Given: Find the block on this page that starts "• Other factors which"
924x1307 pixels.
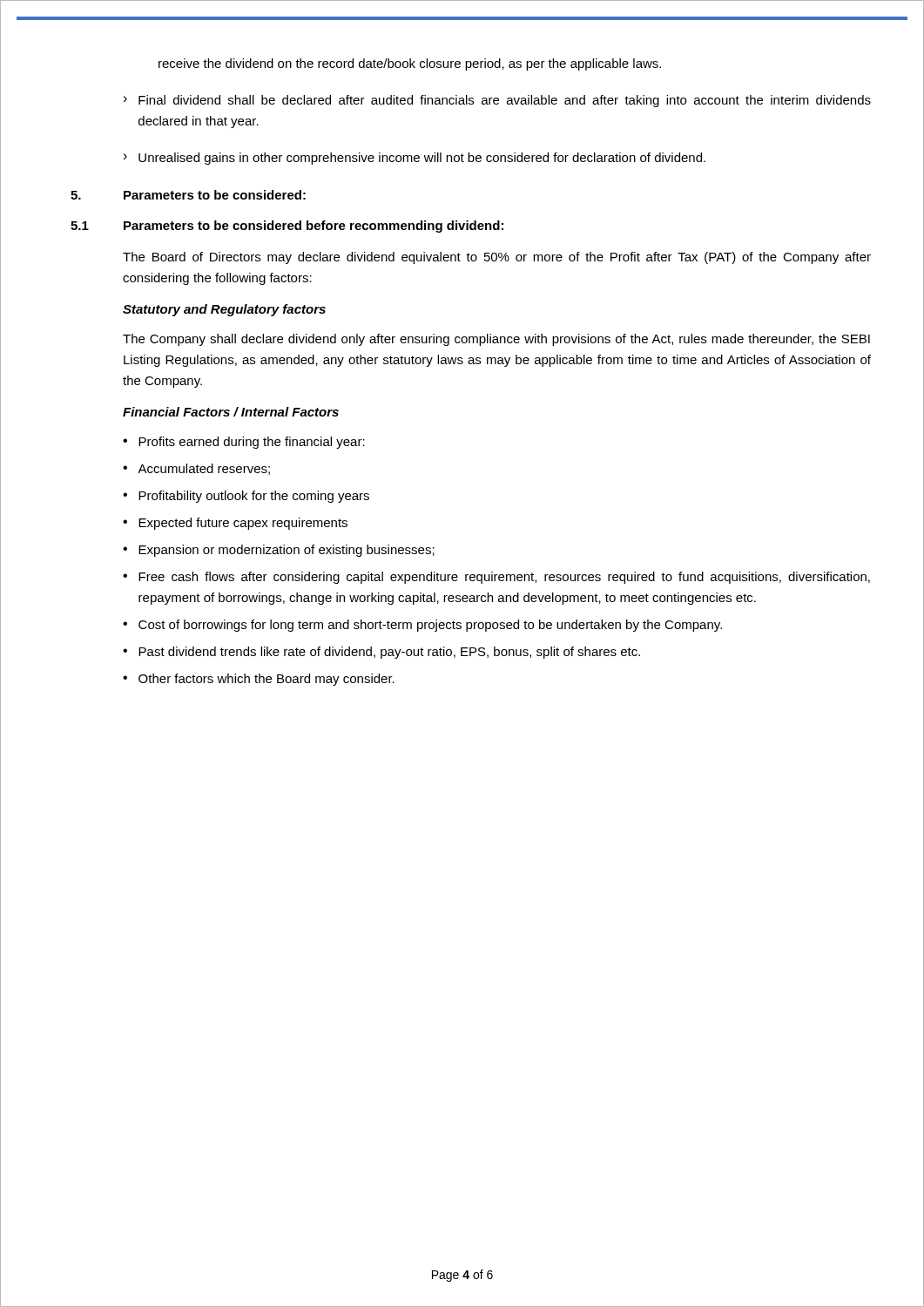Looking at the screenshot, I should coord(259,679).
